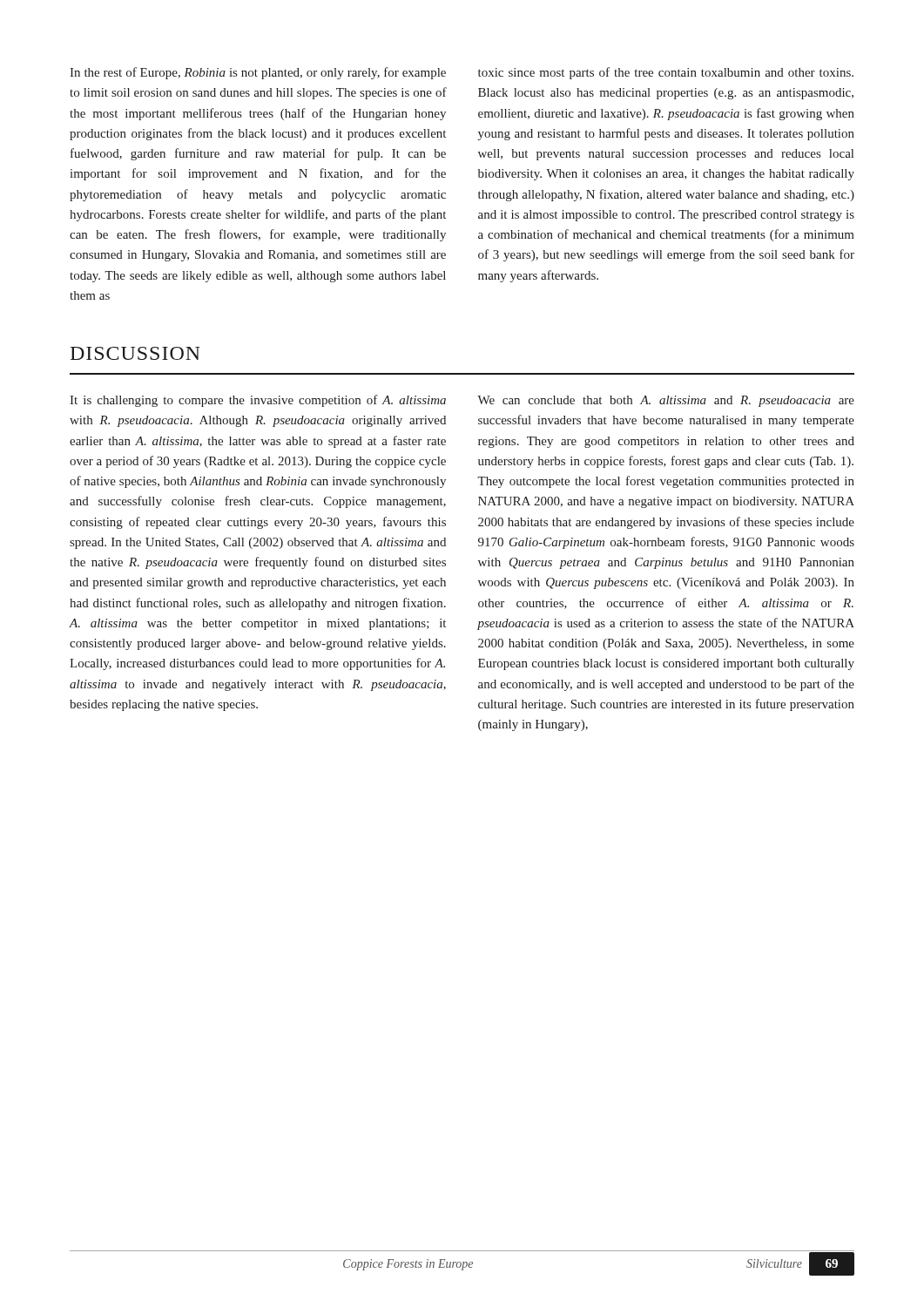This screenshot has width=924, height=1307.
Task: Find the section header
Action: pos(135,353)
